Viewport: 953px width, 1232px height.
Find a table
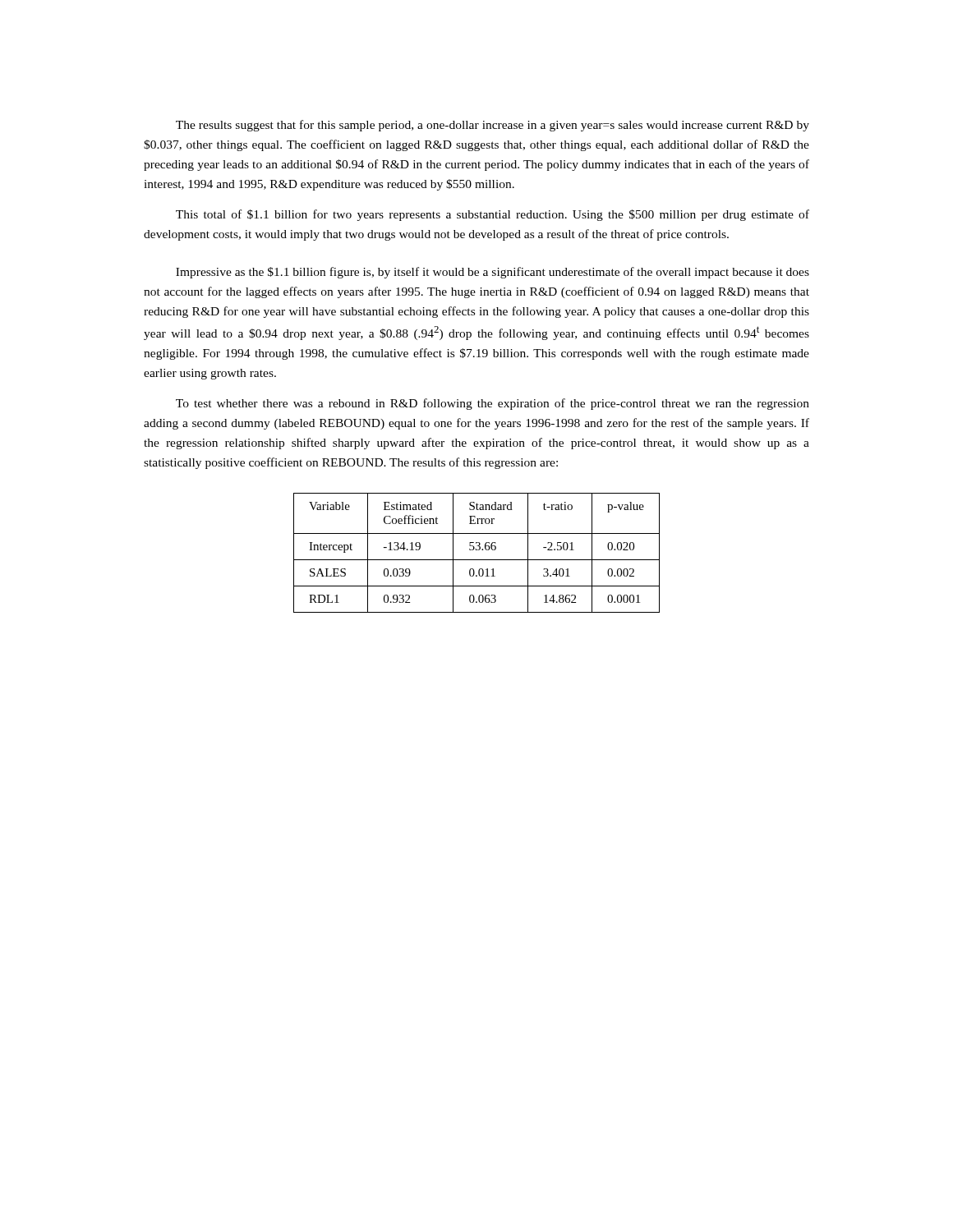coord(476,553)
